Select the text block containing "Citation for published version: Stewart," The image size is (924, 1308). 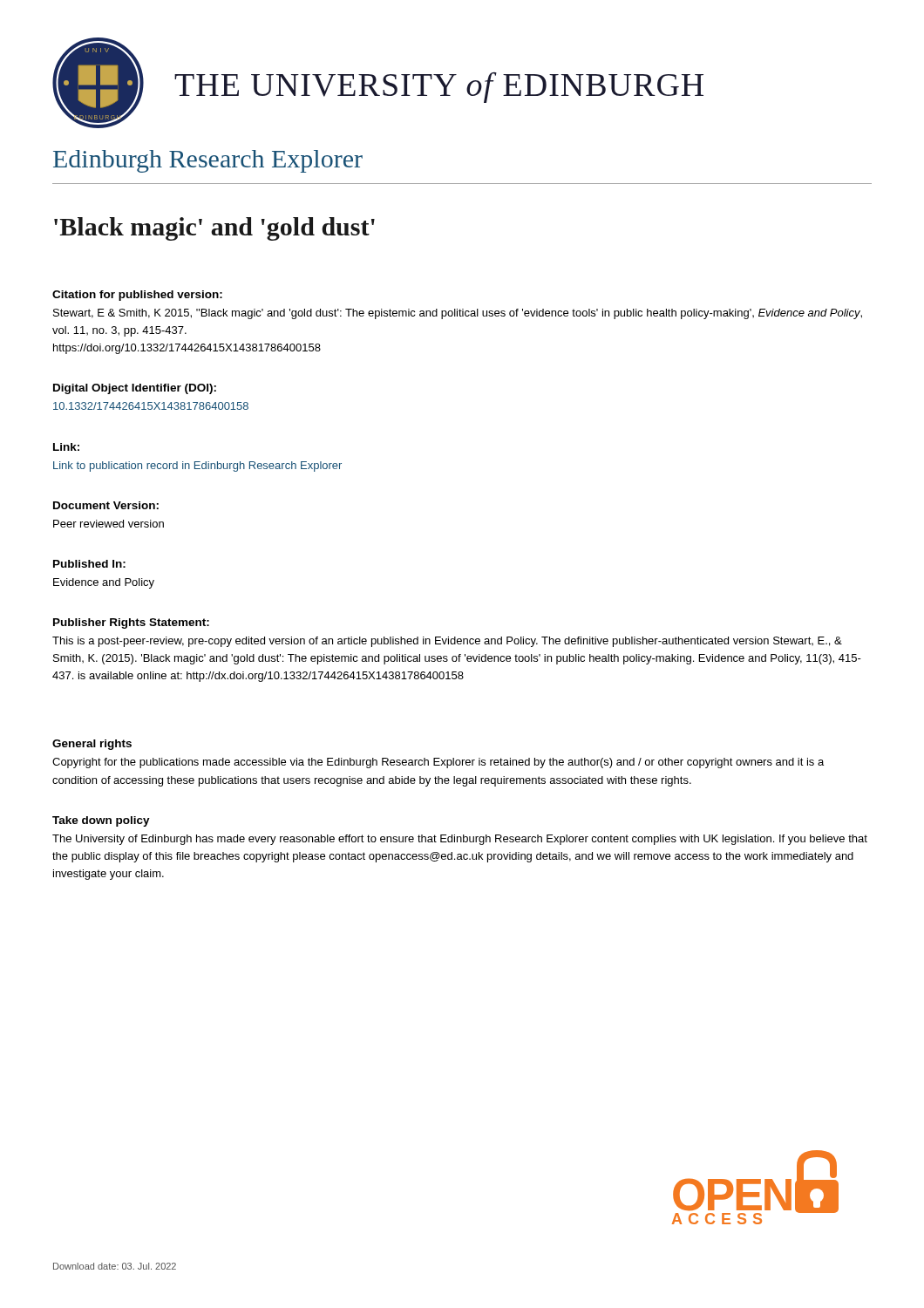(462, 322)
